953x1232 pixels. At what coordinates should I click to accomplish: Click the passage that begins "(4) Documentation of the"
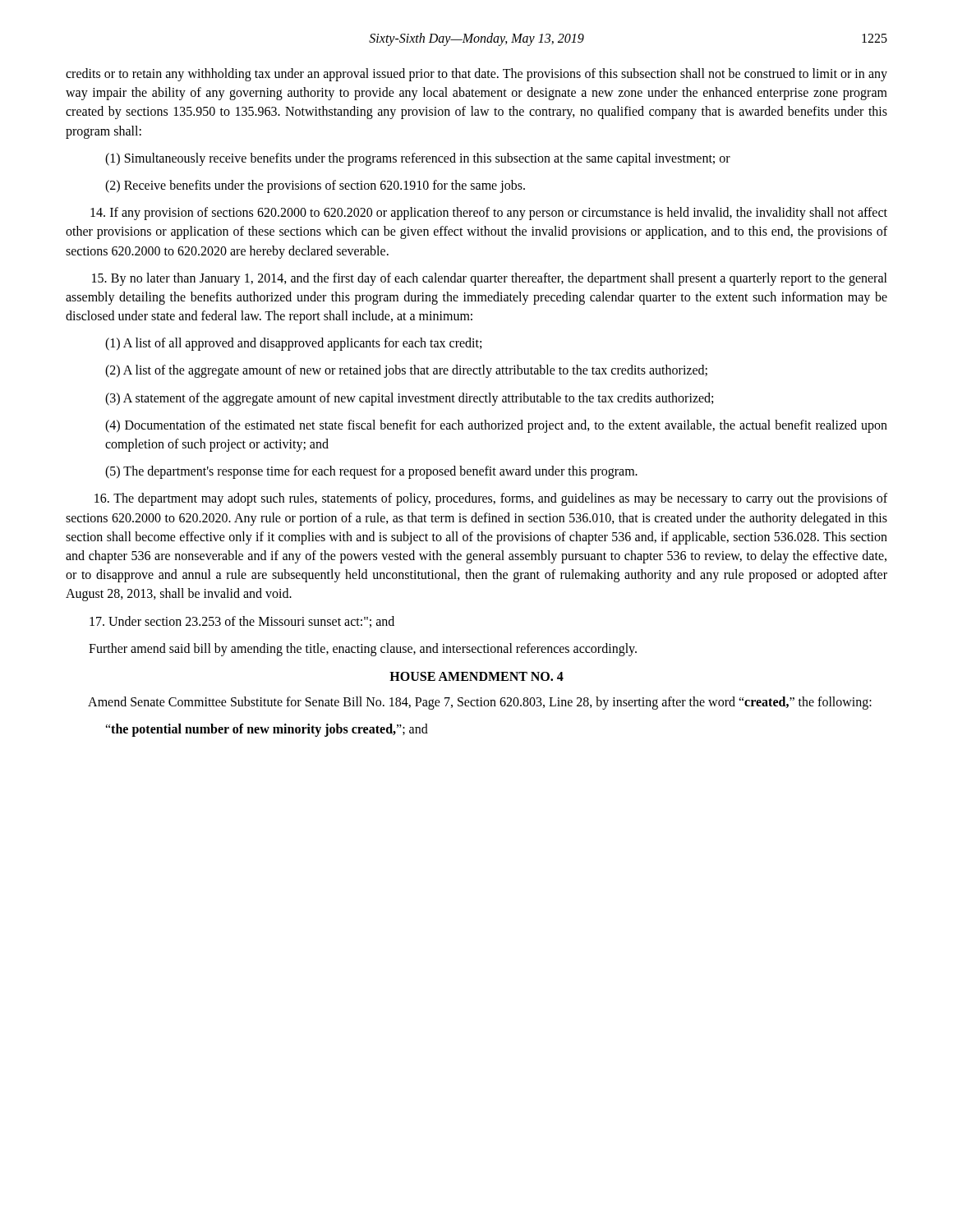pos(496,434)
